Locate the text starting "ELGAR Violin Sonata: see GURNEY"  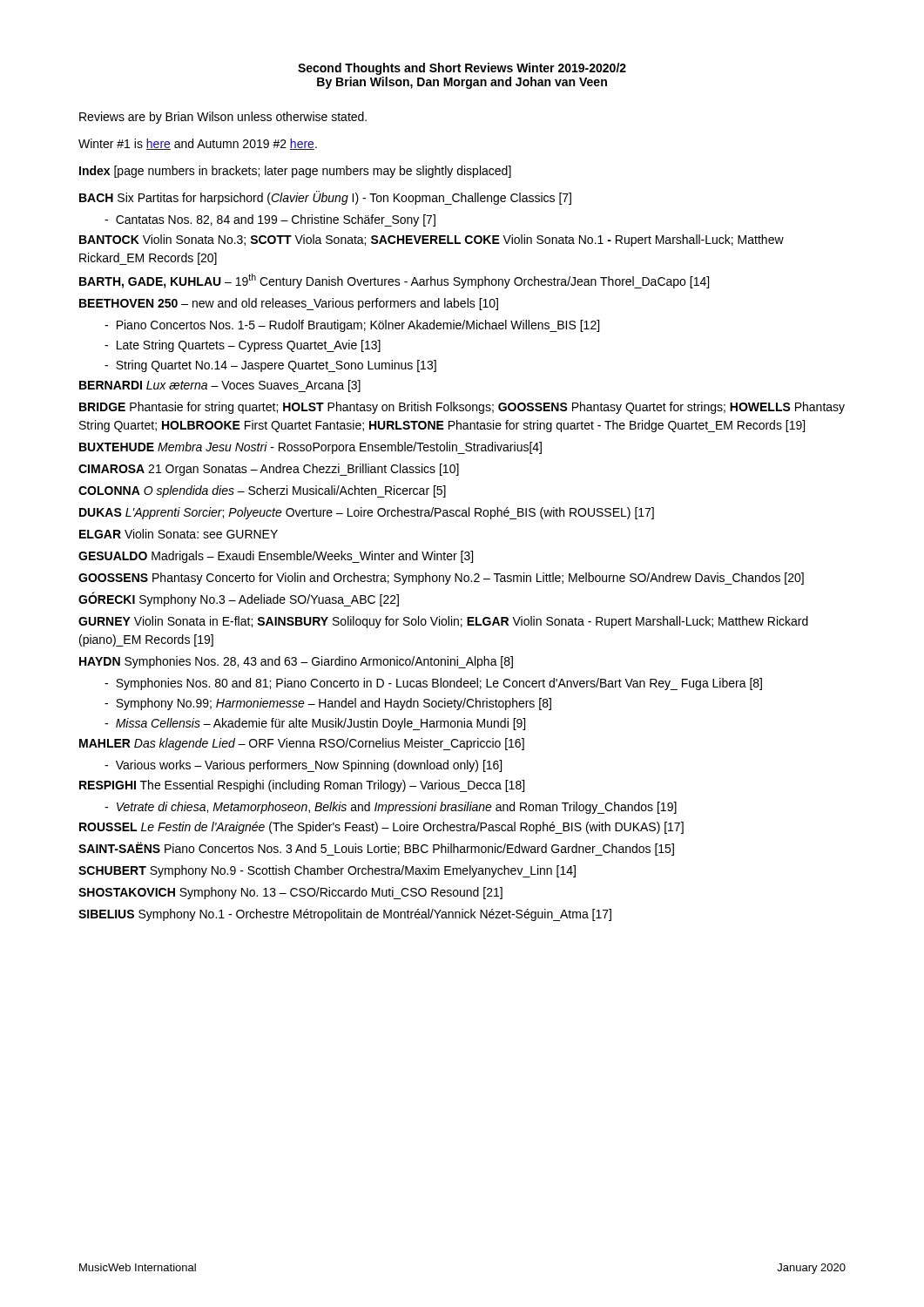(178, 534)
